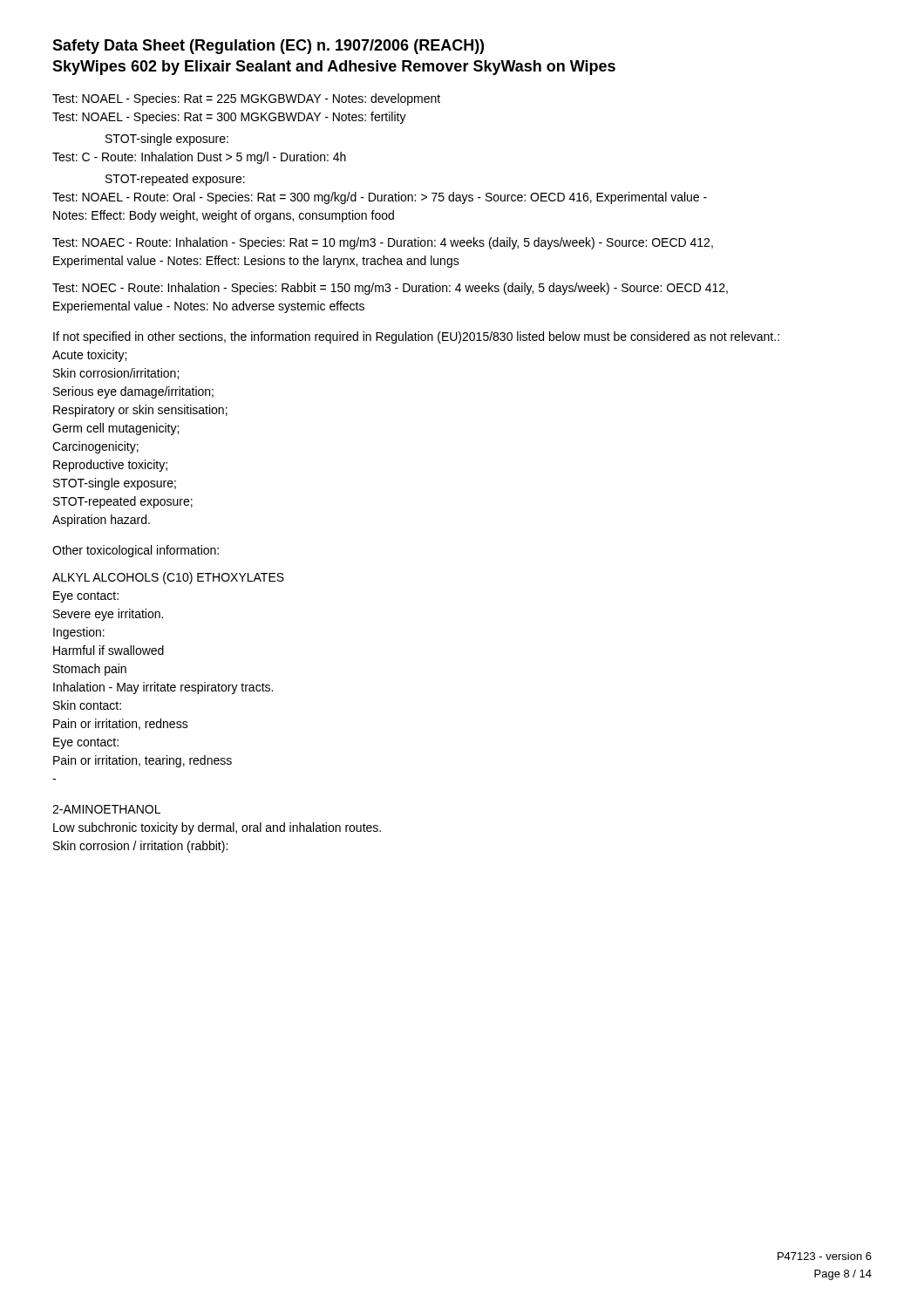Viewport: 924px width, 1308px height.
Task: Click the title
Action: (x=334, y=56)
